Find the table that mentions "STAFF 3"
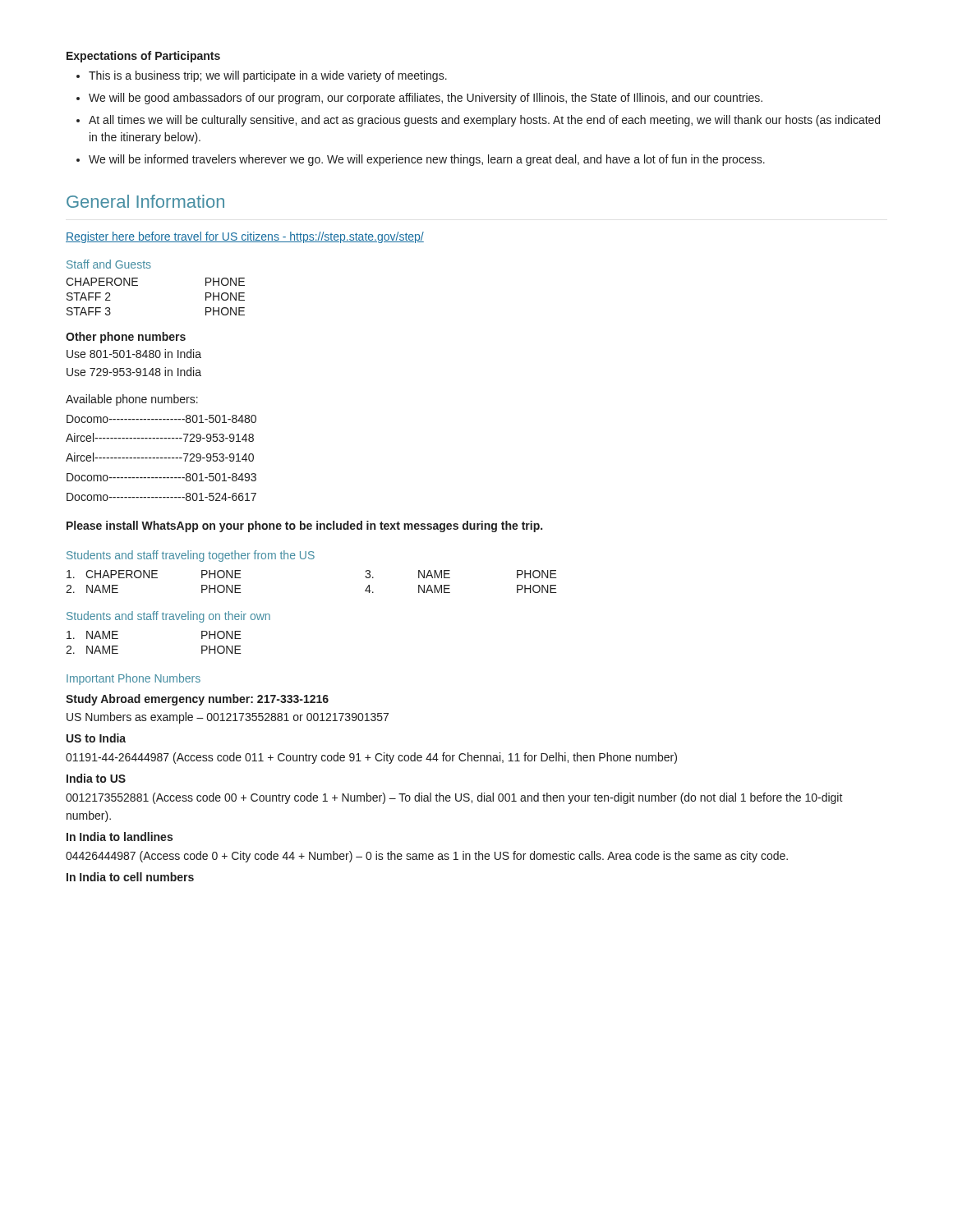This screenshot has width=953, height=1232. click(476, 297)
